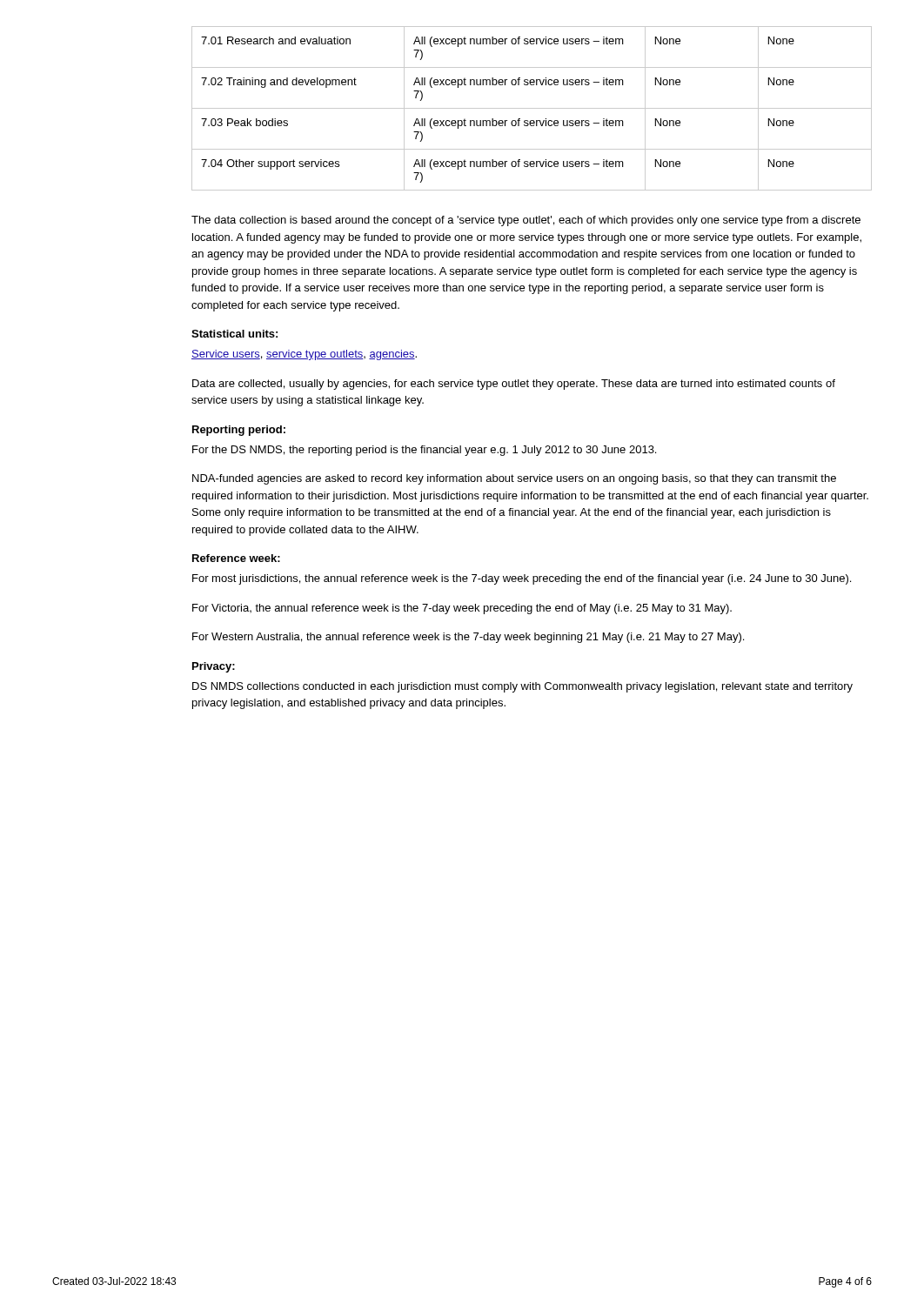Find the text block containing "For the DS NMDS, the reporting period"
The image size is (924, 1305).
point(424,449)
